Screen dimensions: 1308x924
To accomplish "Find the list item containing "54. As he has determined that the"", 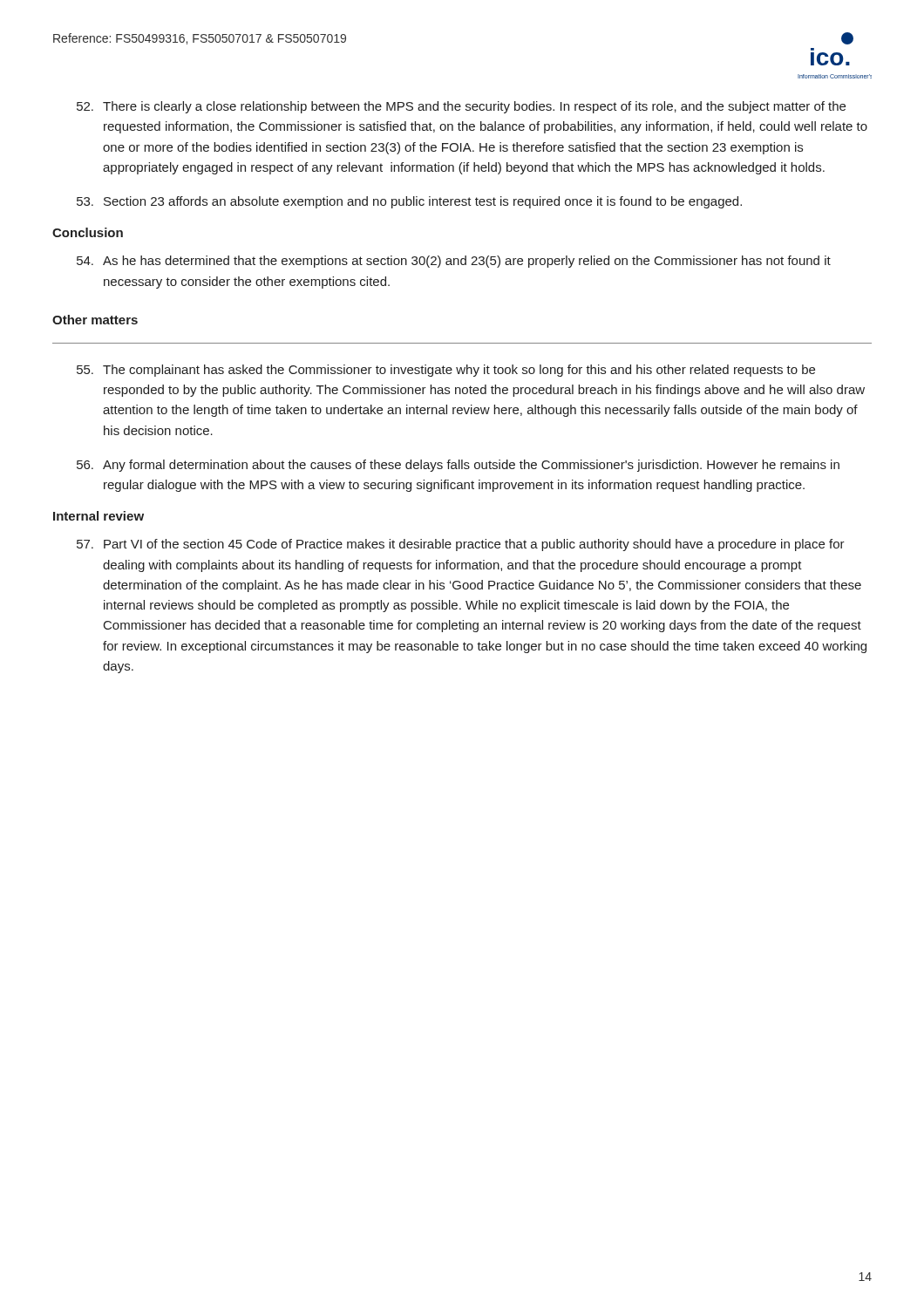I will point(462,271).
